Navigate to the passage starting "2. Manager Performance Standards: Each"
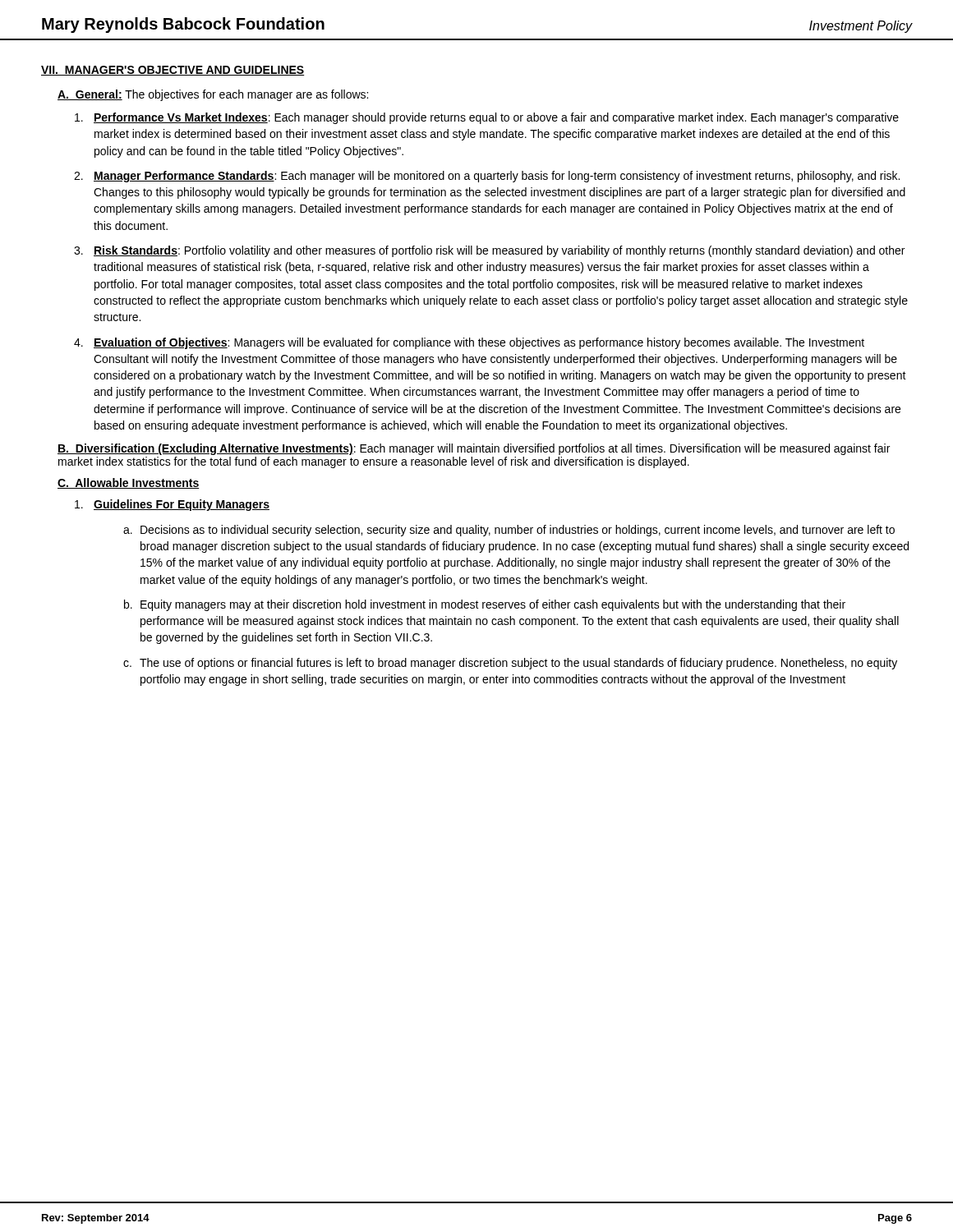This screenshot has height=1232, width=953. 493,201
